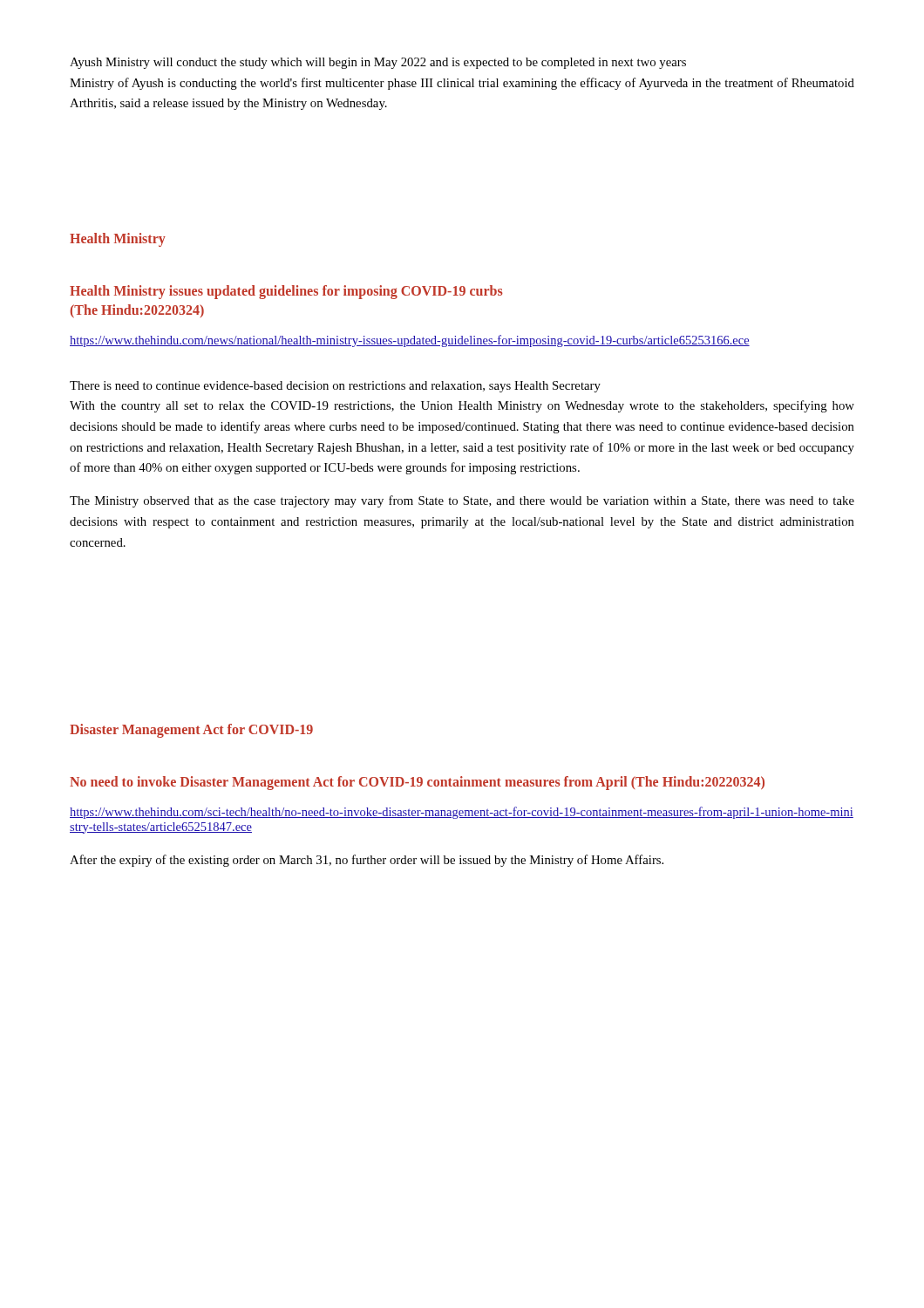Click on the block starting "Health Ministry issues updated guidelines for imposing"

coord(286,301)
